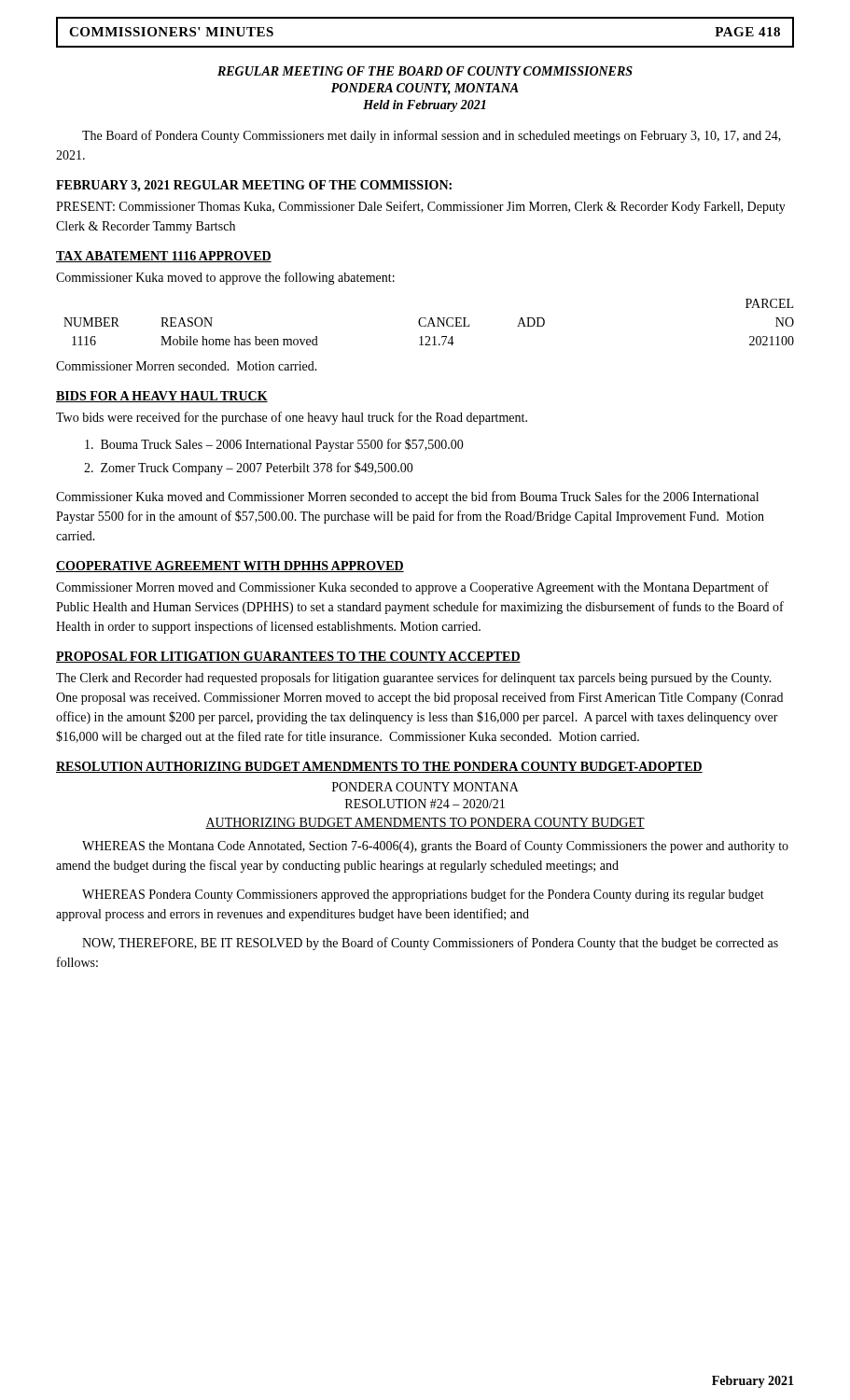
Task: Click the passage that begins "Commissioner Morren moved and"
Action: 420,607
